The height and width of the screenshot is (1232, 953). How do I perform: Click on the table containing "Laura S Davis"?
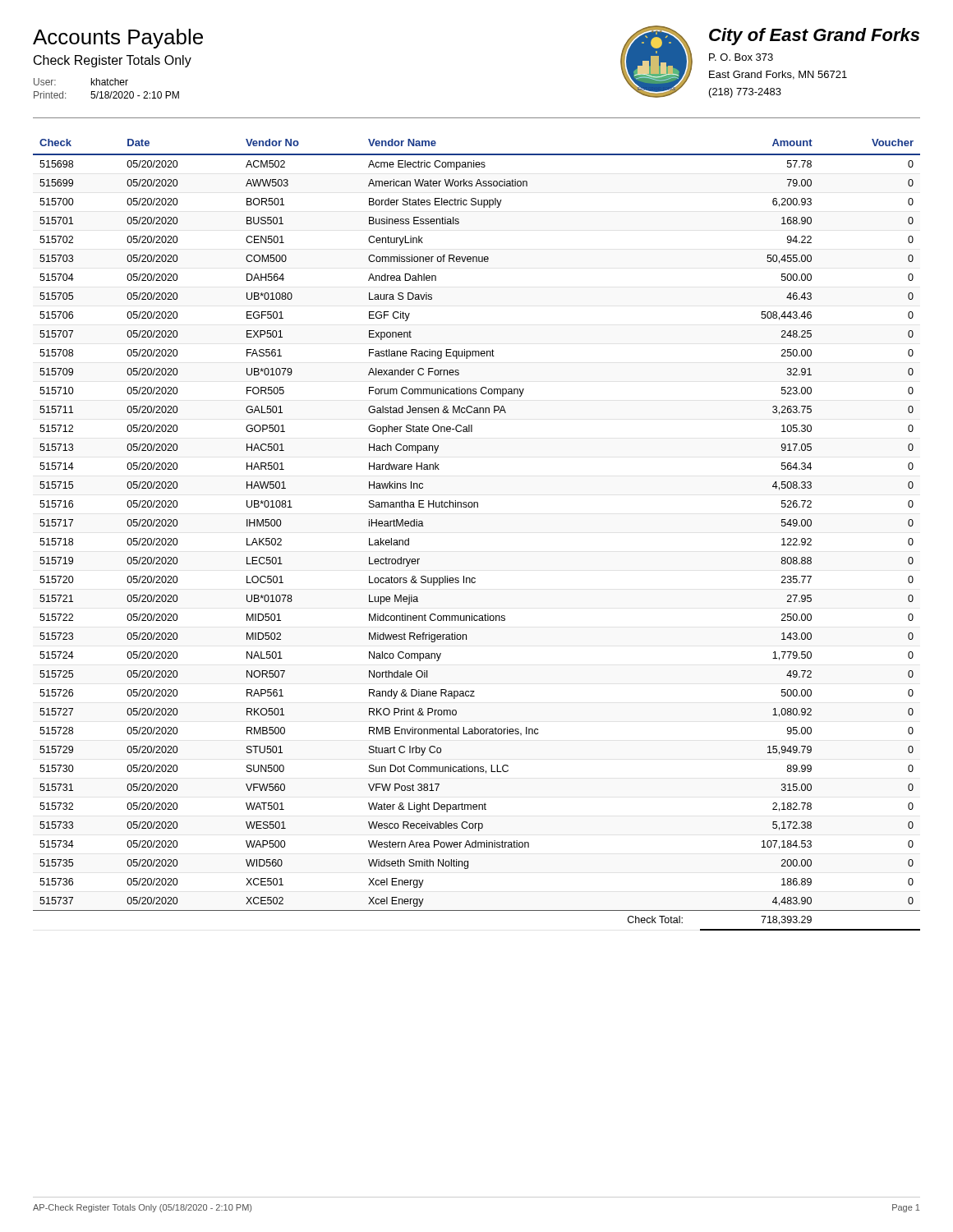476,531
